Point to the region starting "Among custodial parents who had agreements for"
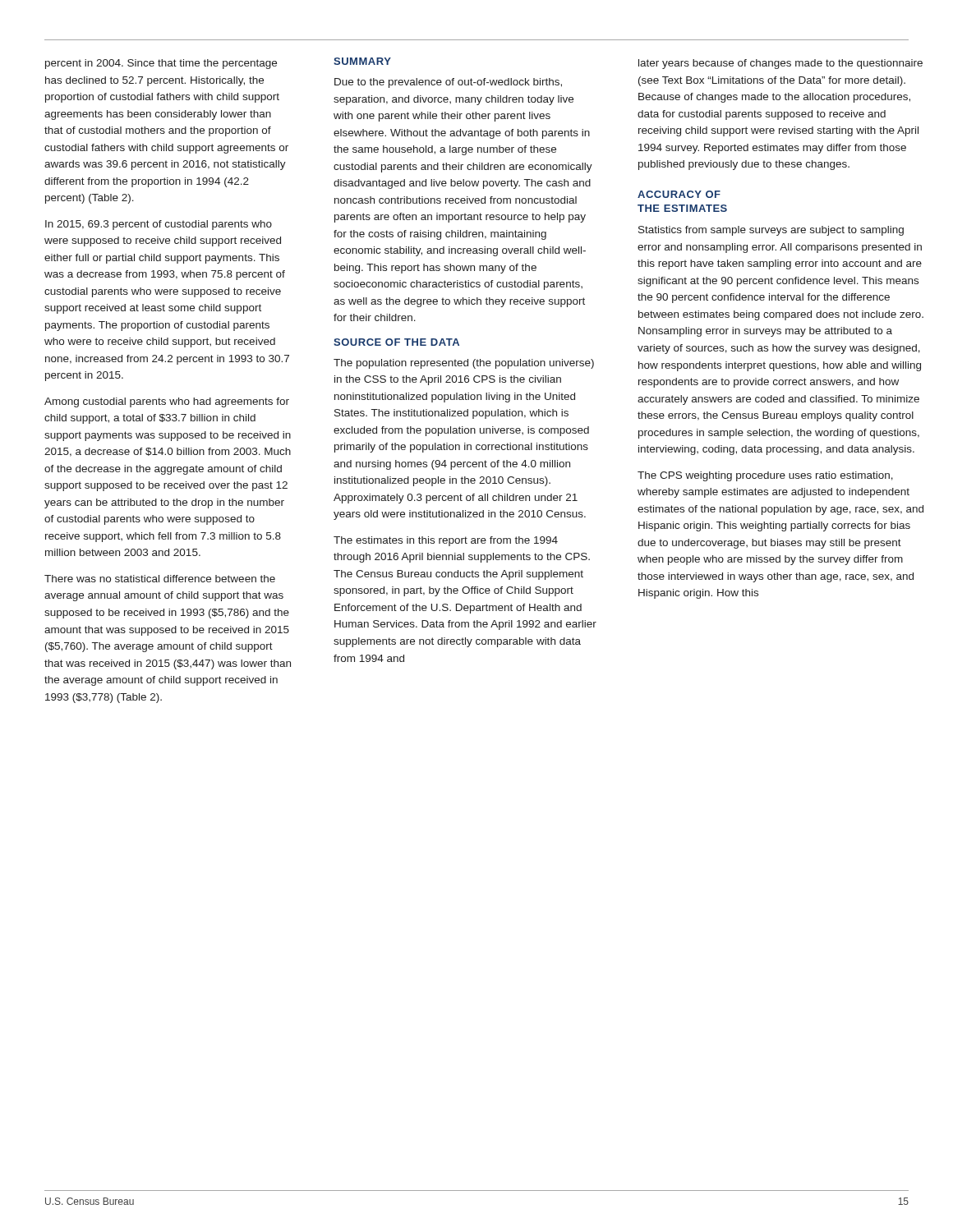 coord(168,478)
